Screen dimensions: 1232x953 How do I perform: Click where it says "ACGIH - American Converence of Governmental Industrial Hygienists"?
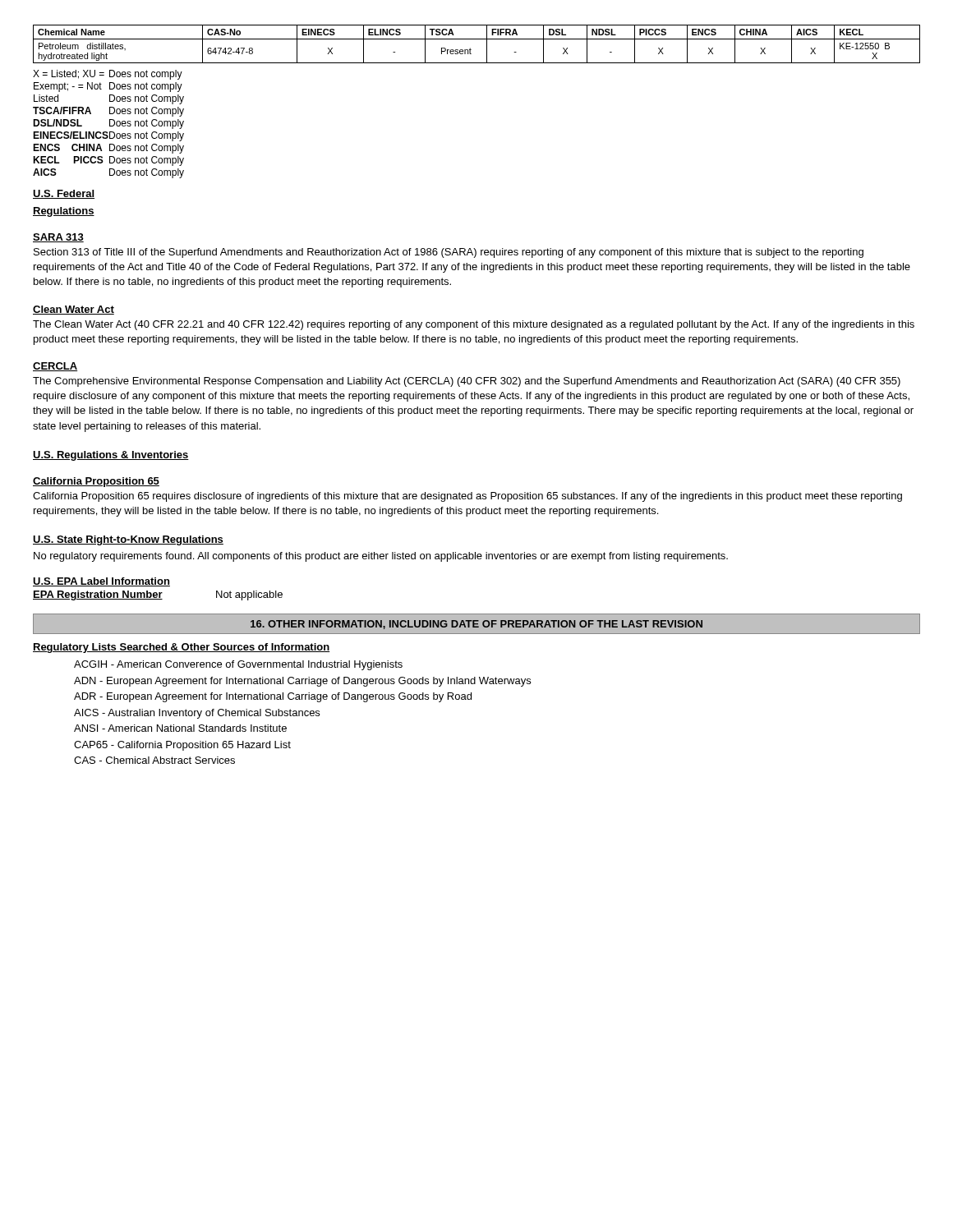[238, 664]
